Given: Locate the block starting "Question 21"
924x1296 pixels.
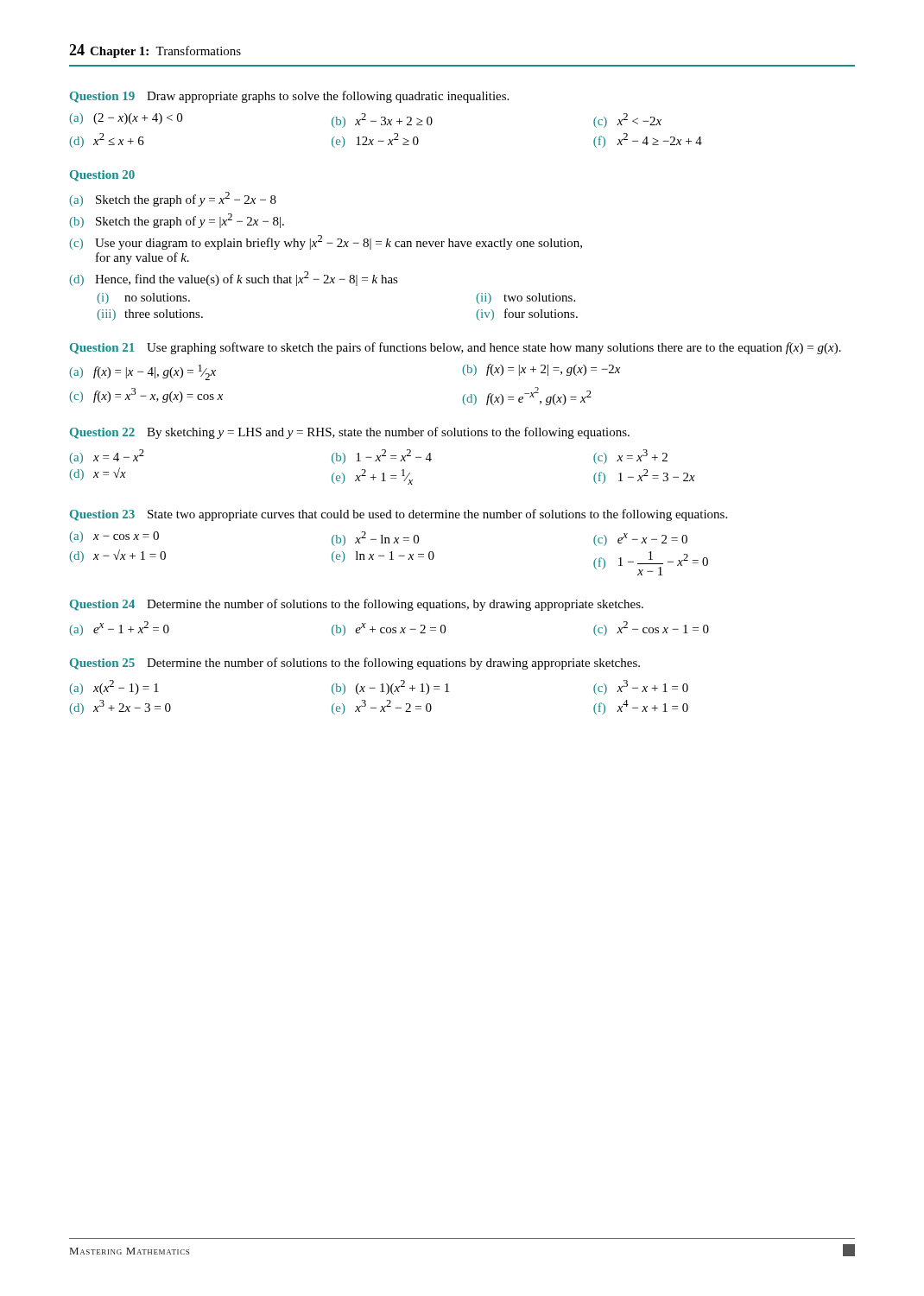Looking at the screenshot, I should coord(102,347).
